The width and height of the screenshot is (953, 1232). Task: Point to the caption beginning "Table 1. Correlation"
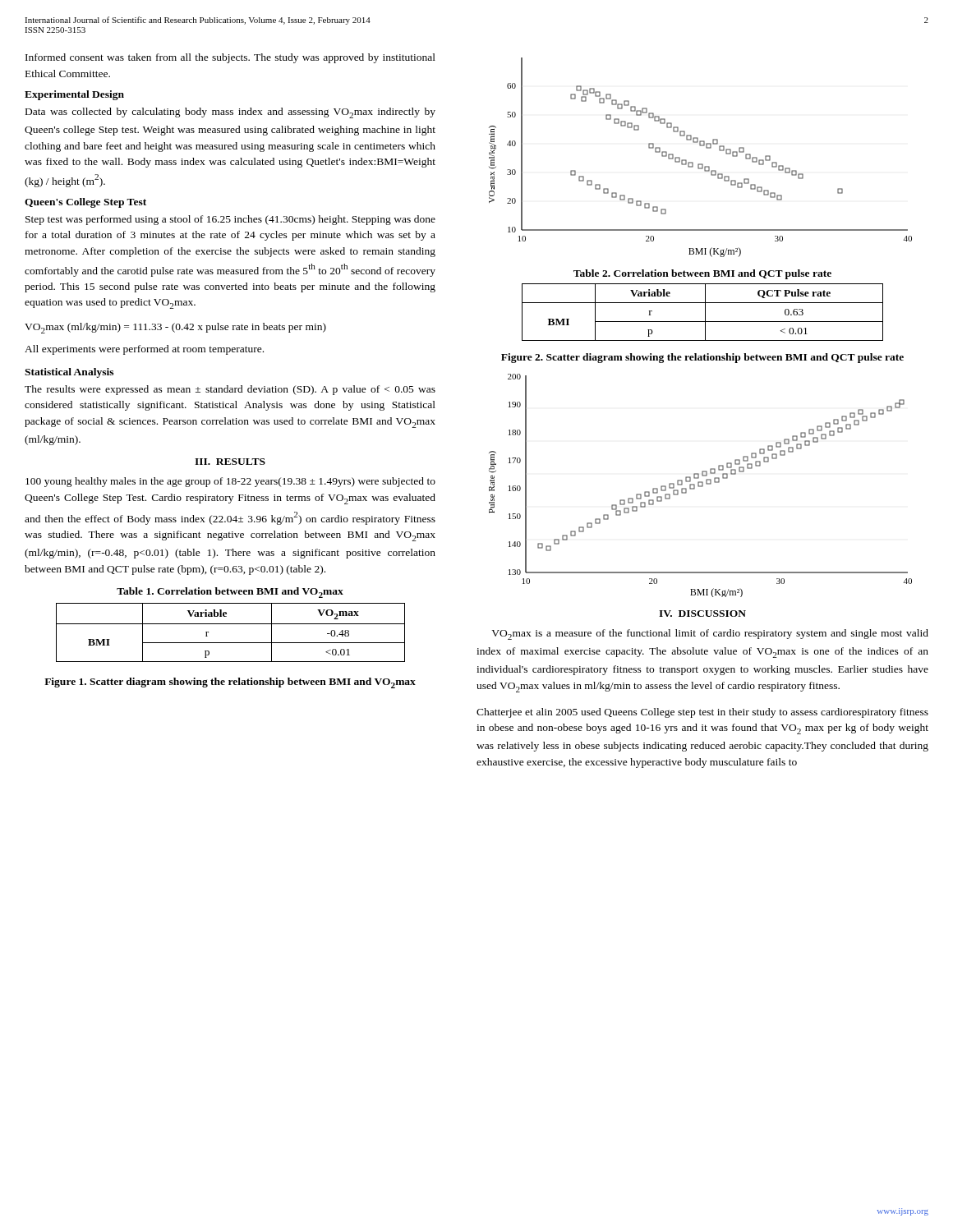pos(230,592)
